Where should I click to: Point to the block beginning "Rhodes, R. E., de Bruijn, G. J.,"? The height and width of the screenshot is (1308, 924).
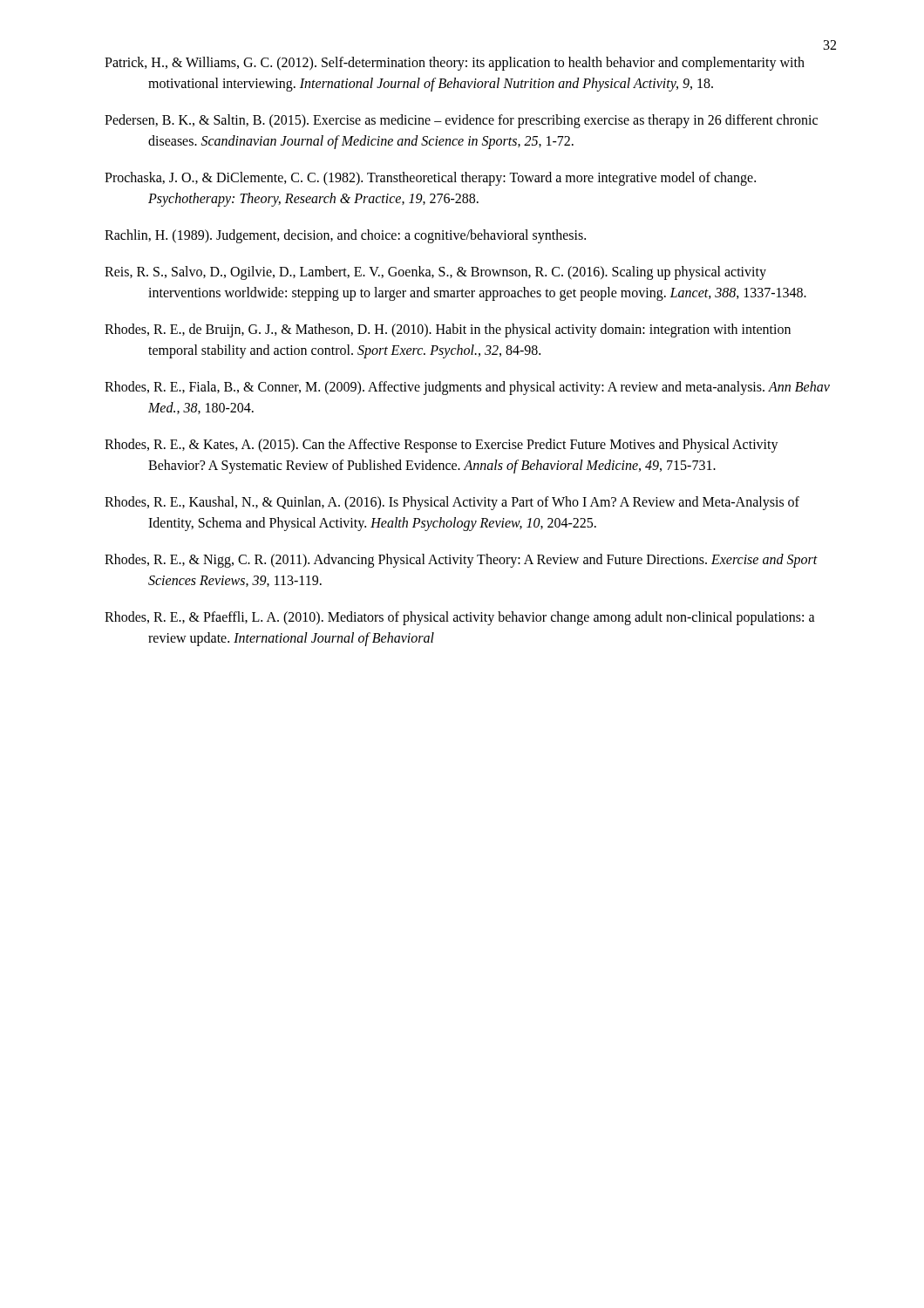(471, 340)
